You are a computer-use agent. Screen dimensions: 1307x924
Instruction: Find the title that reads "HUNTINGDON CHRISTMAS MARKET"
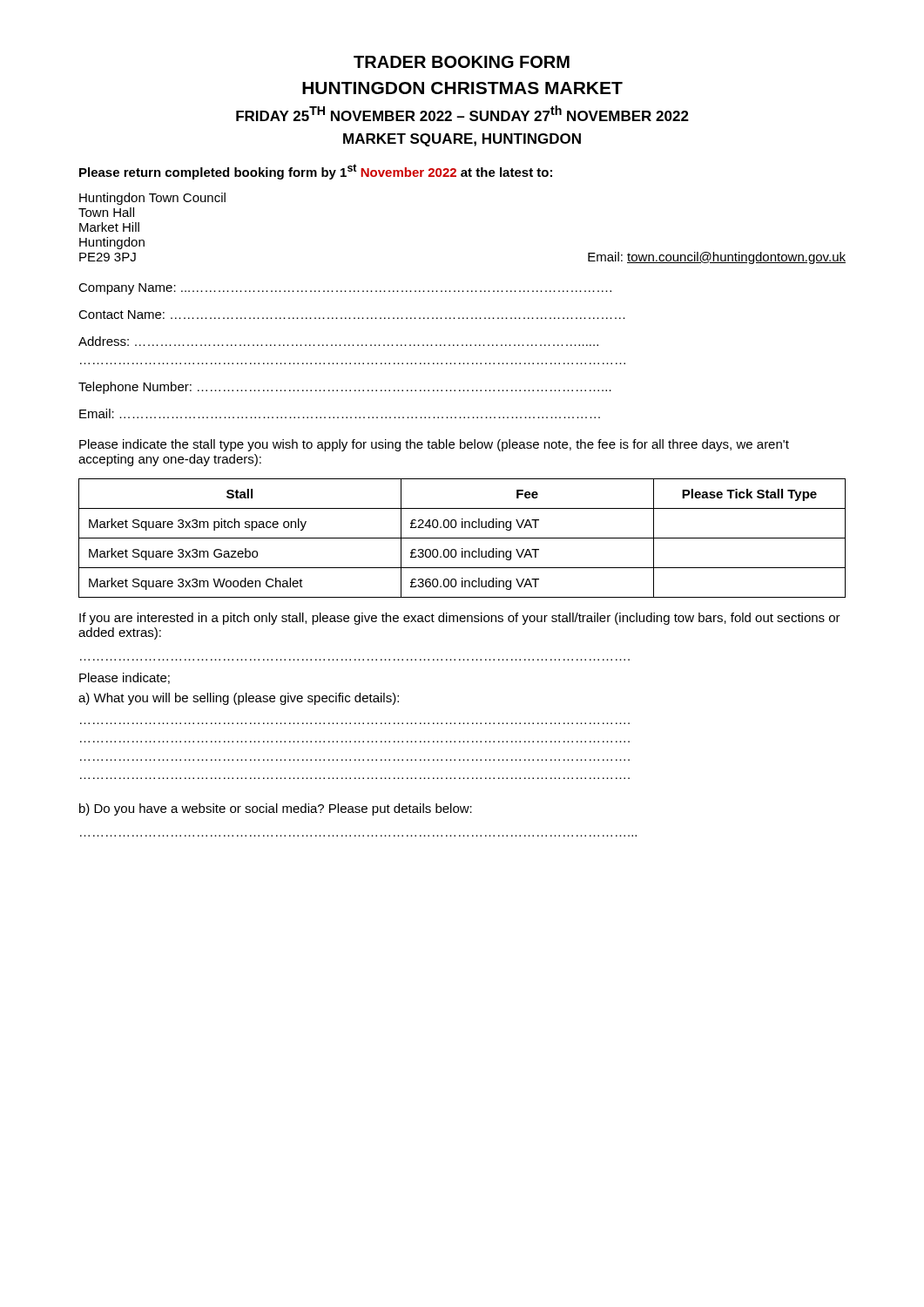pos(462,88)
